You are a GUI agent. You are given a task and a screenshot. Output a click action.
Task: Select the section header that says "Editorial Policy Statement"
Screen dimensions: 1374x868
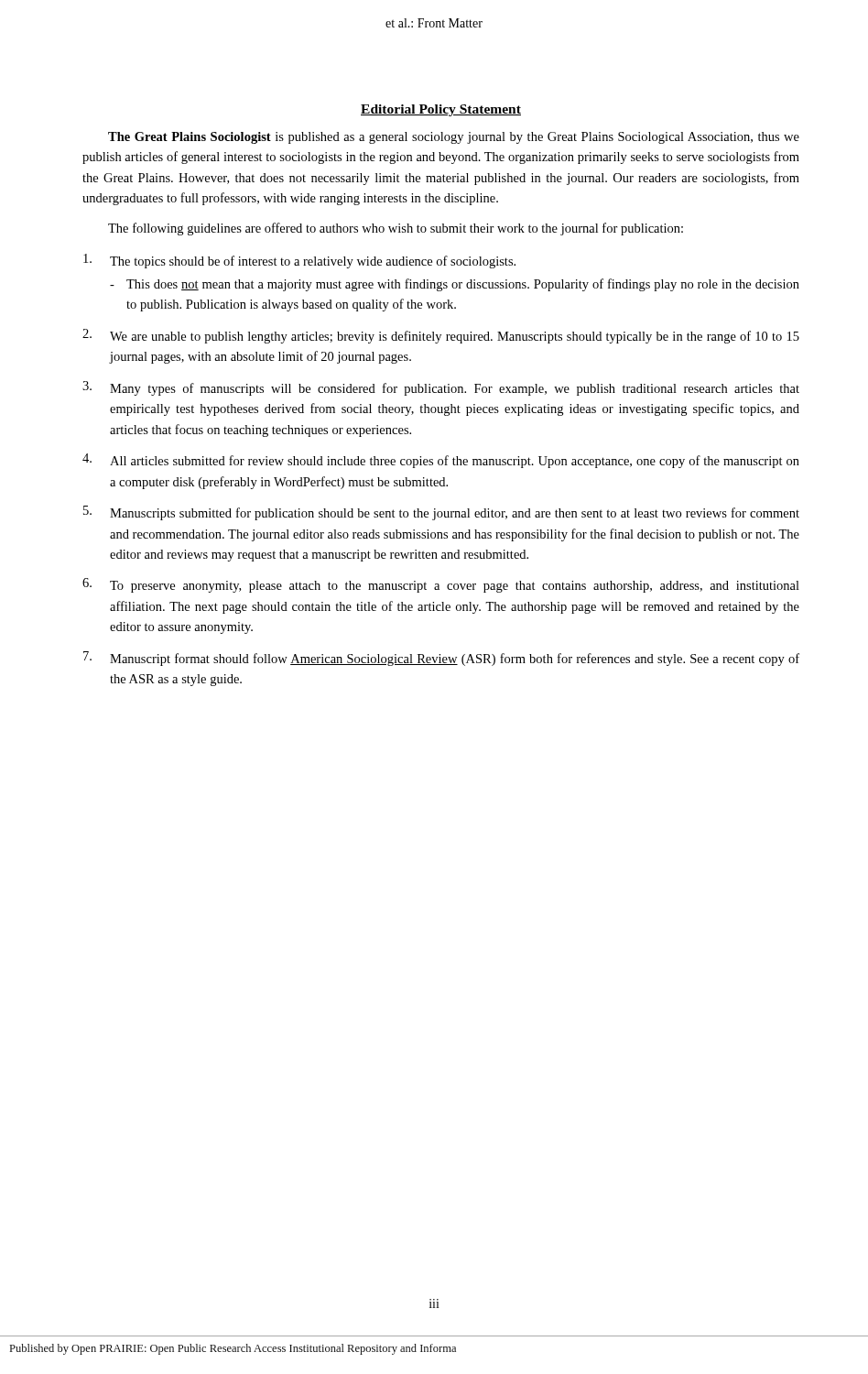click(x=441, y=109)
